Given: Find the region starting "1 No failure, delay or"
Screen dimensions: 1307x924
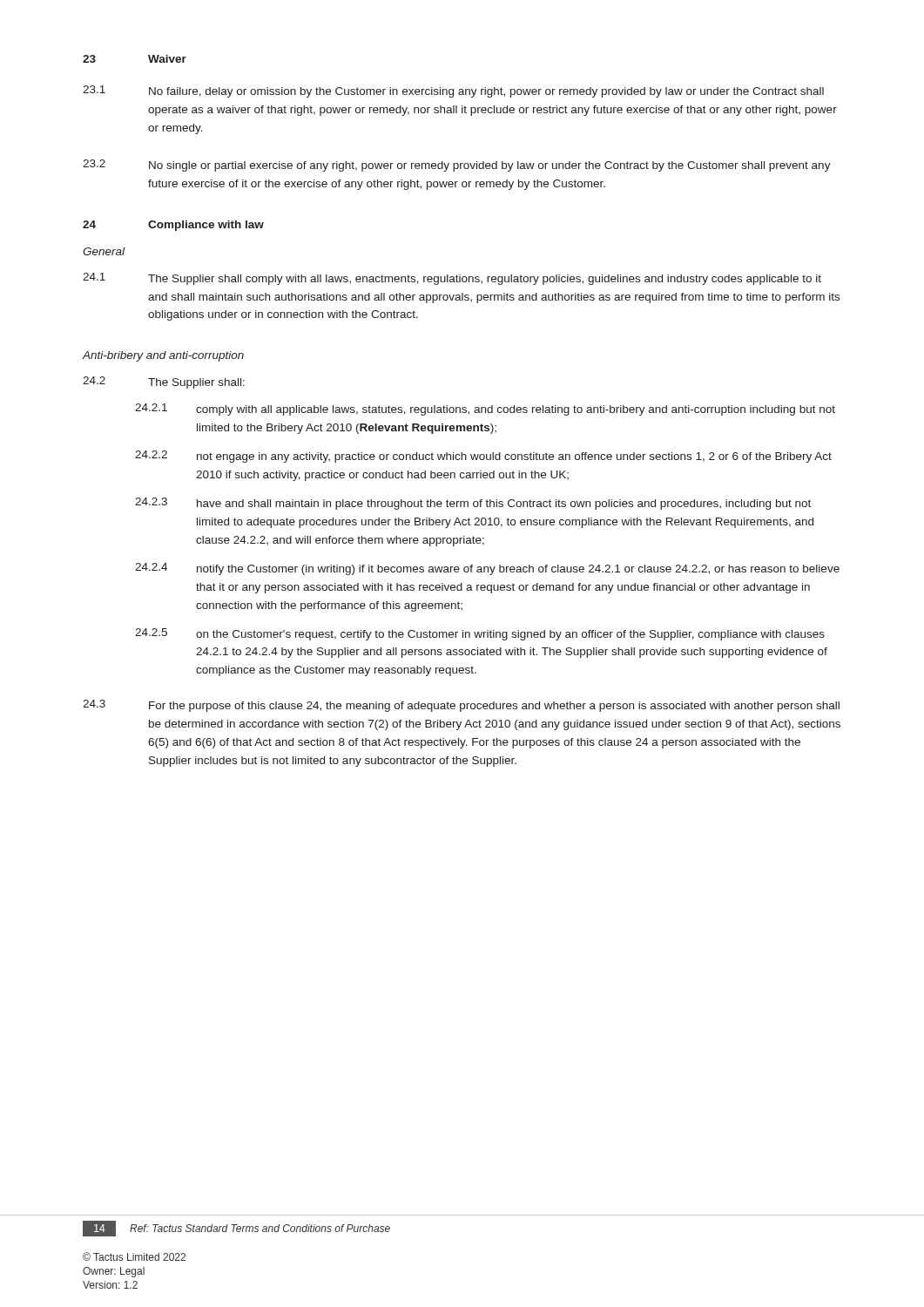Looking at the screenshot, I should tap(462, 110).
